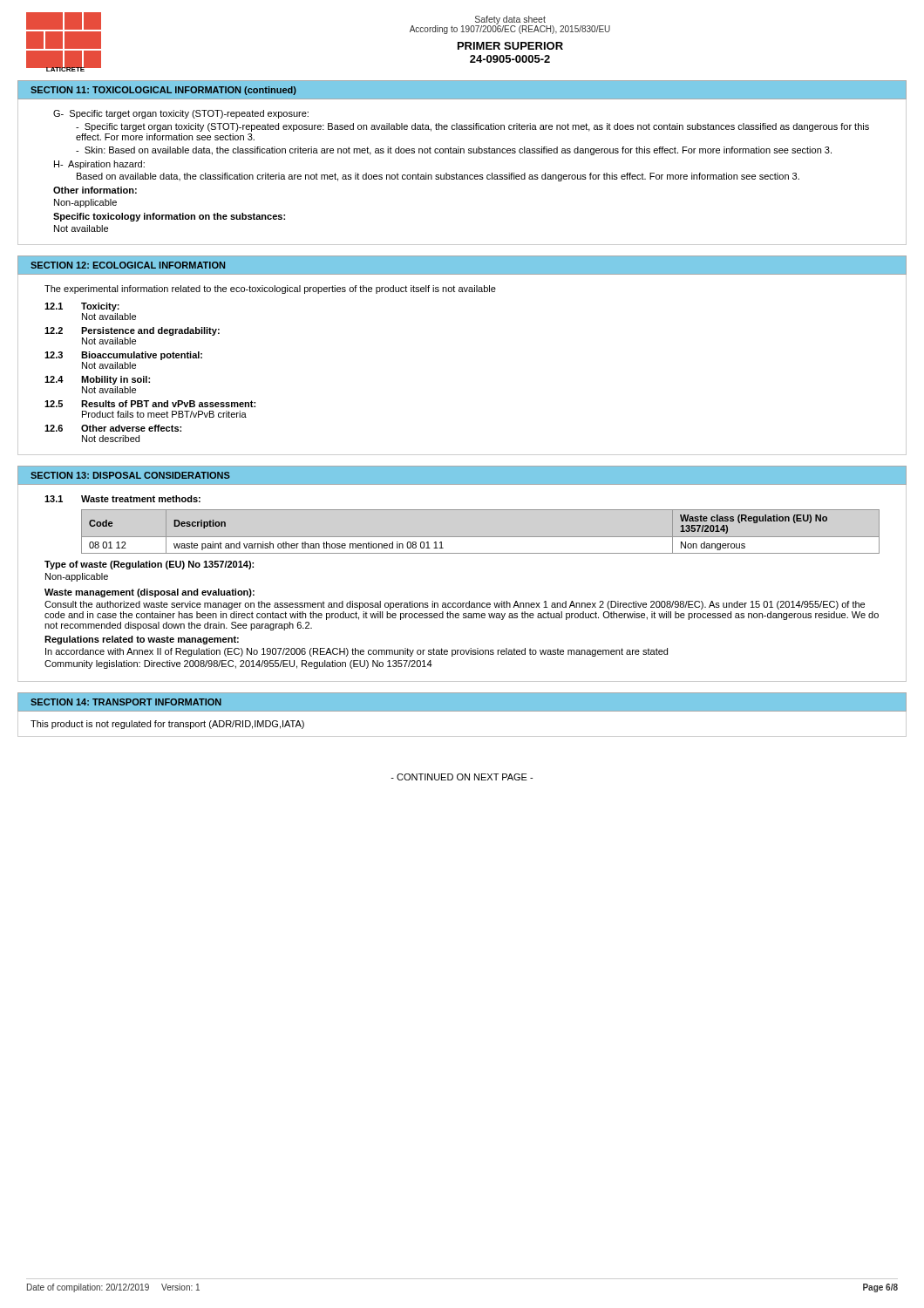Click on the block starting "Based on available"
The width and height of the screenshot is (924, 1308).
[x=438, y=176]
